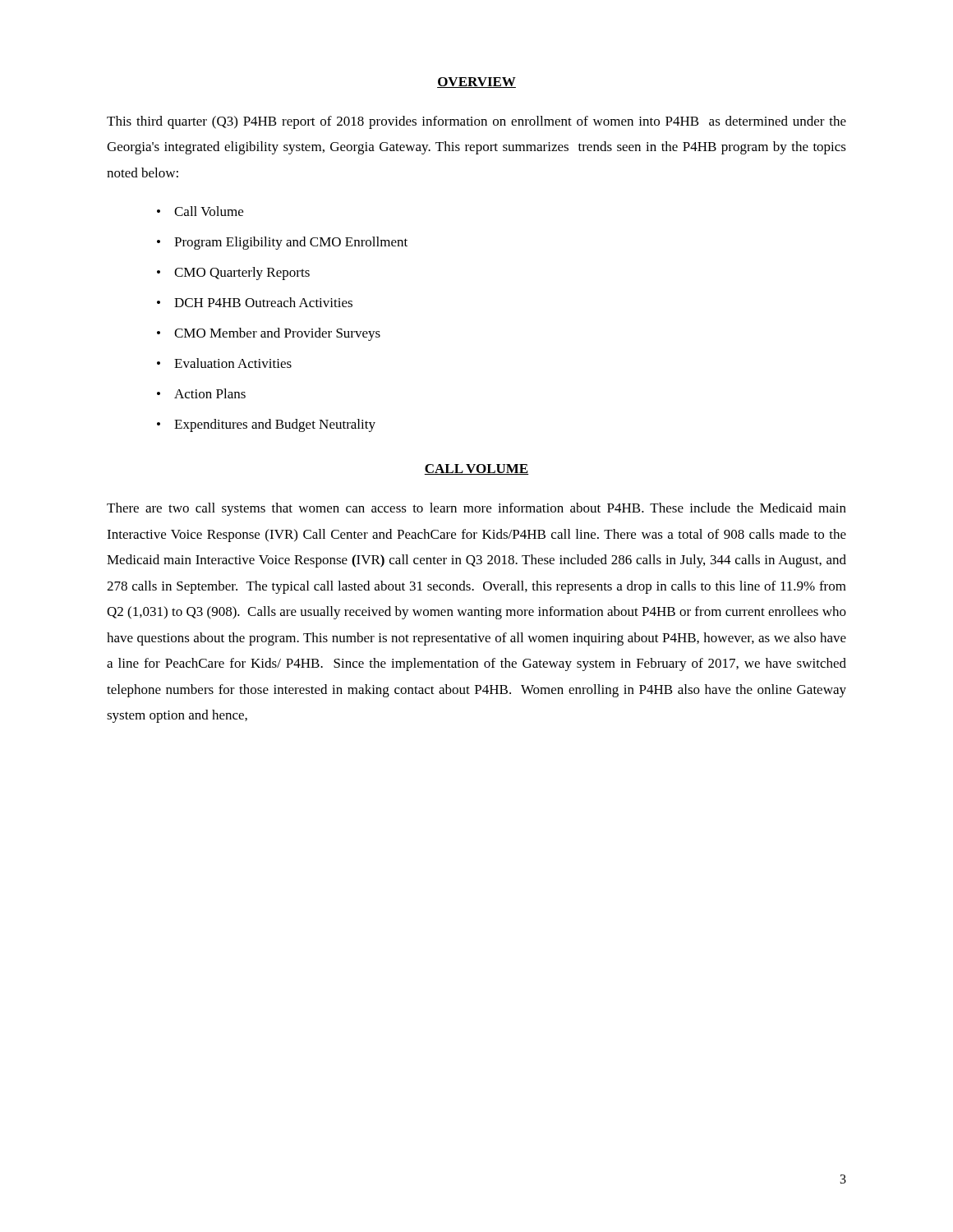
Task: Locate the list item containing "Call Volume"
Action: [x=209, y=212]
